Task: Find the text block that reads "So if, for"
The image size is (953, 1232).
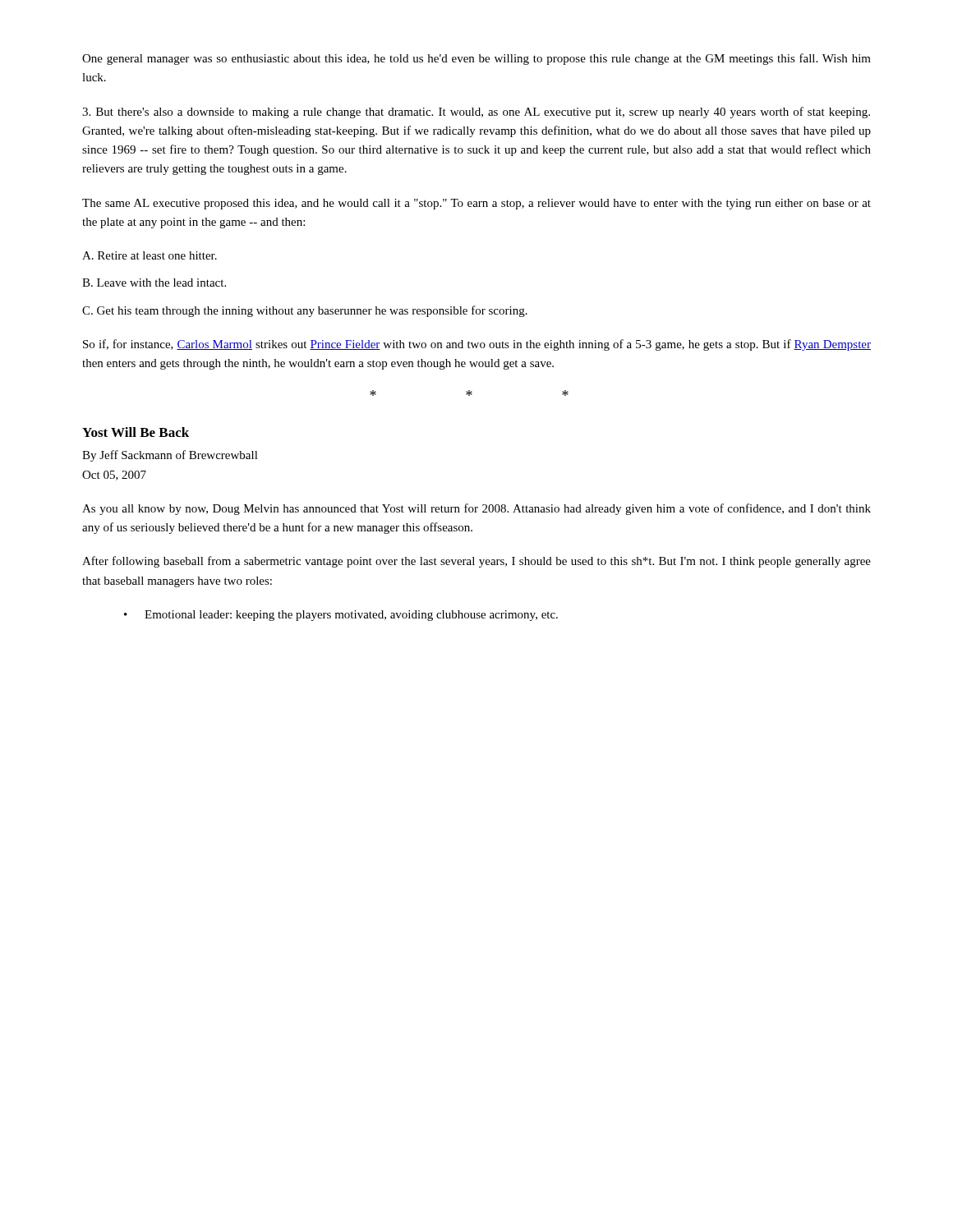Action: [x=476, y=353]
